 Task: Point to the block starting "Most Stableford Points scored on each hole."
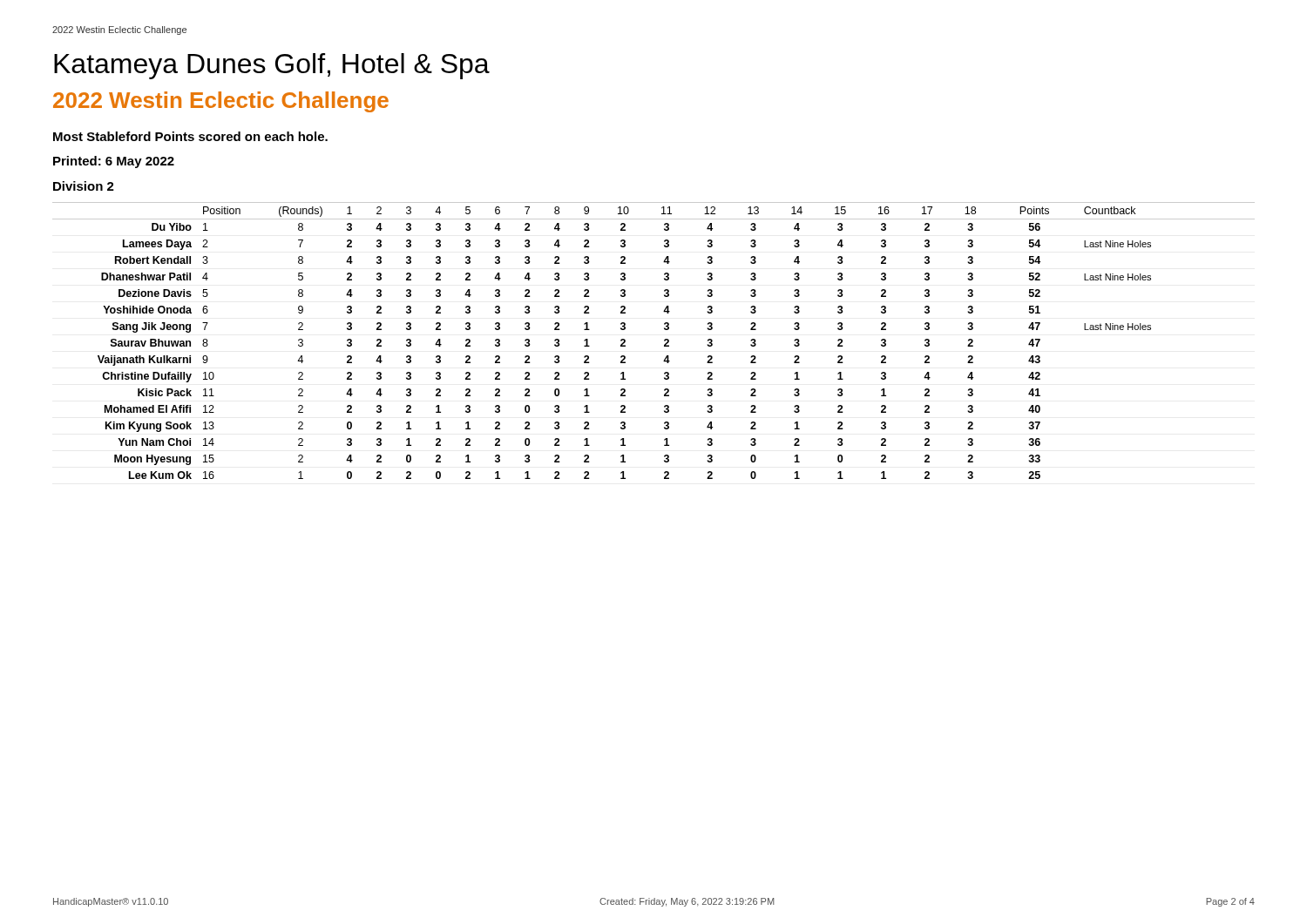click(190, 136)
